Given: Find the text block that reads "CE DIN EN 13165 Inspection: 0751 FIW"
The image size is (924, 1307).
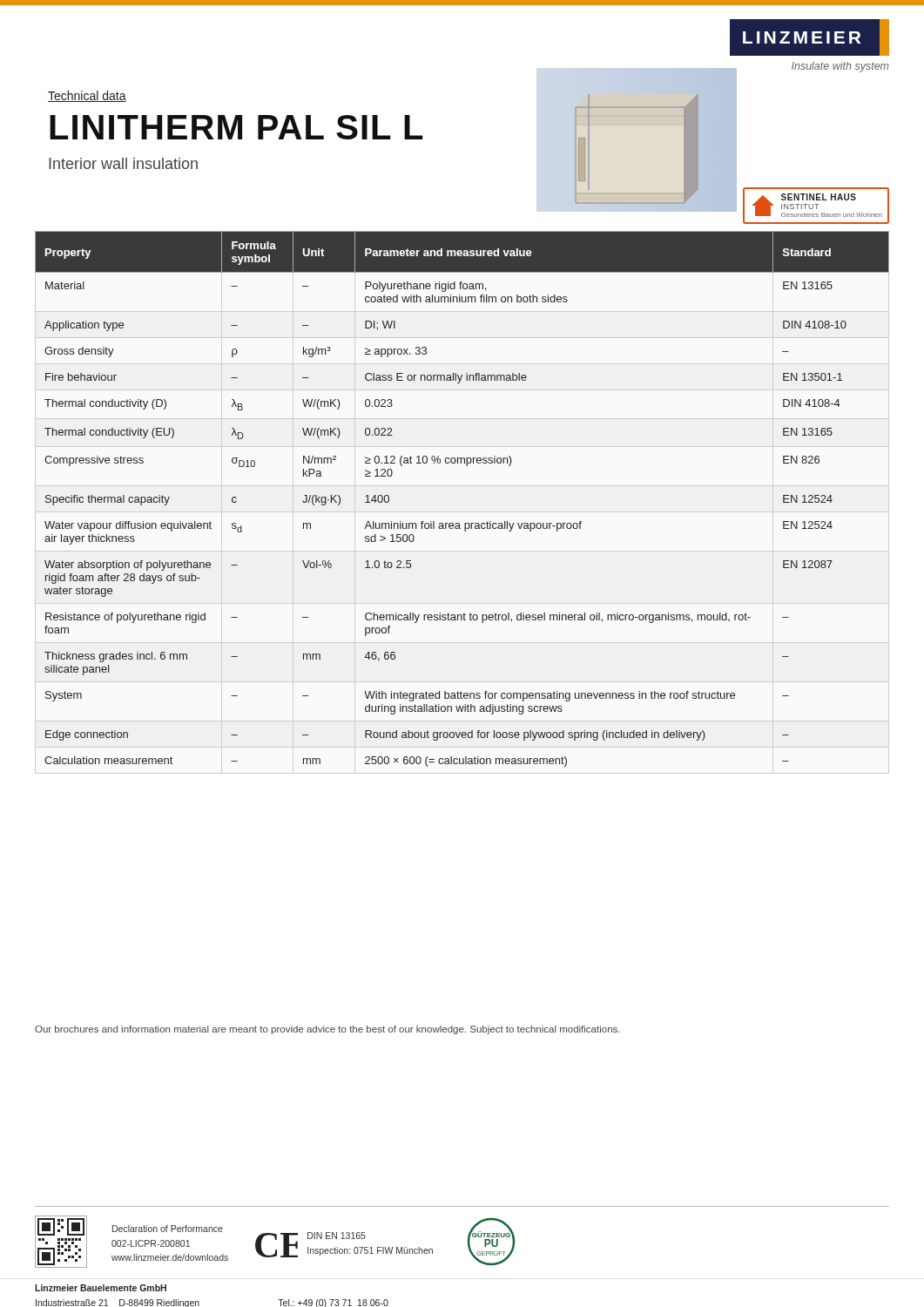Looking at the screenshot, I should click(x=343, y=1243).
